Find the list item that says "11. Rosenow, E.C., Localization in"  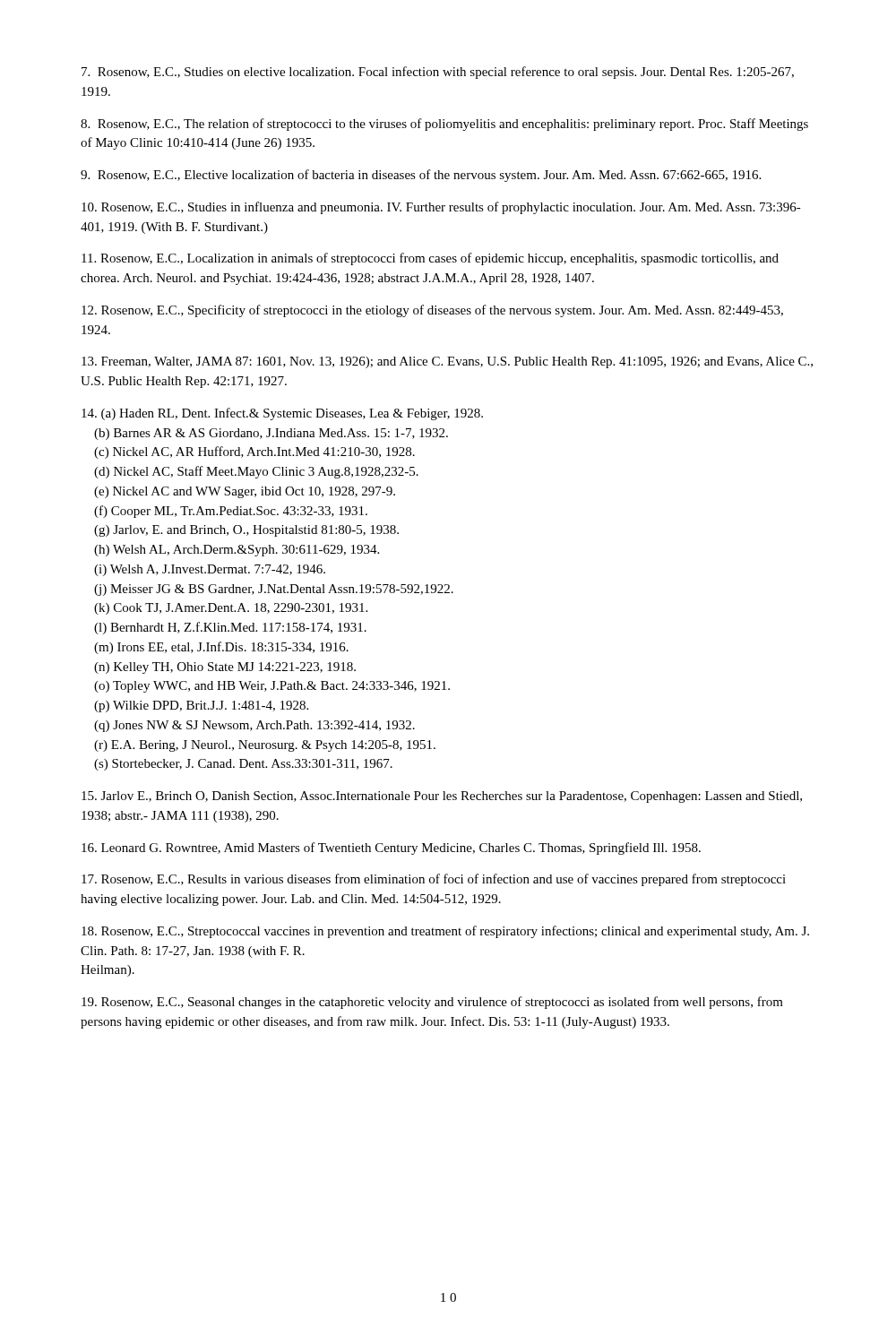[448, 269]
